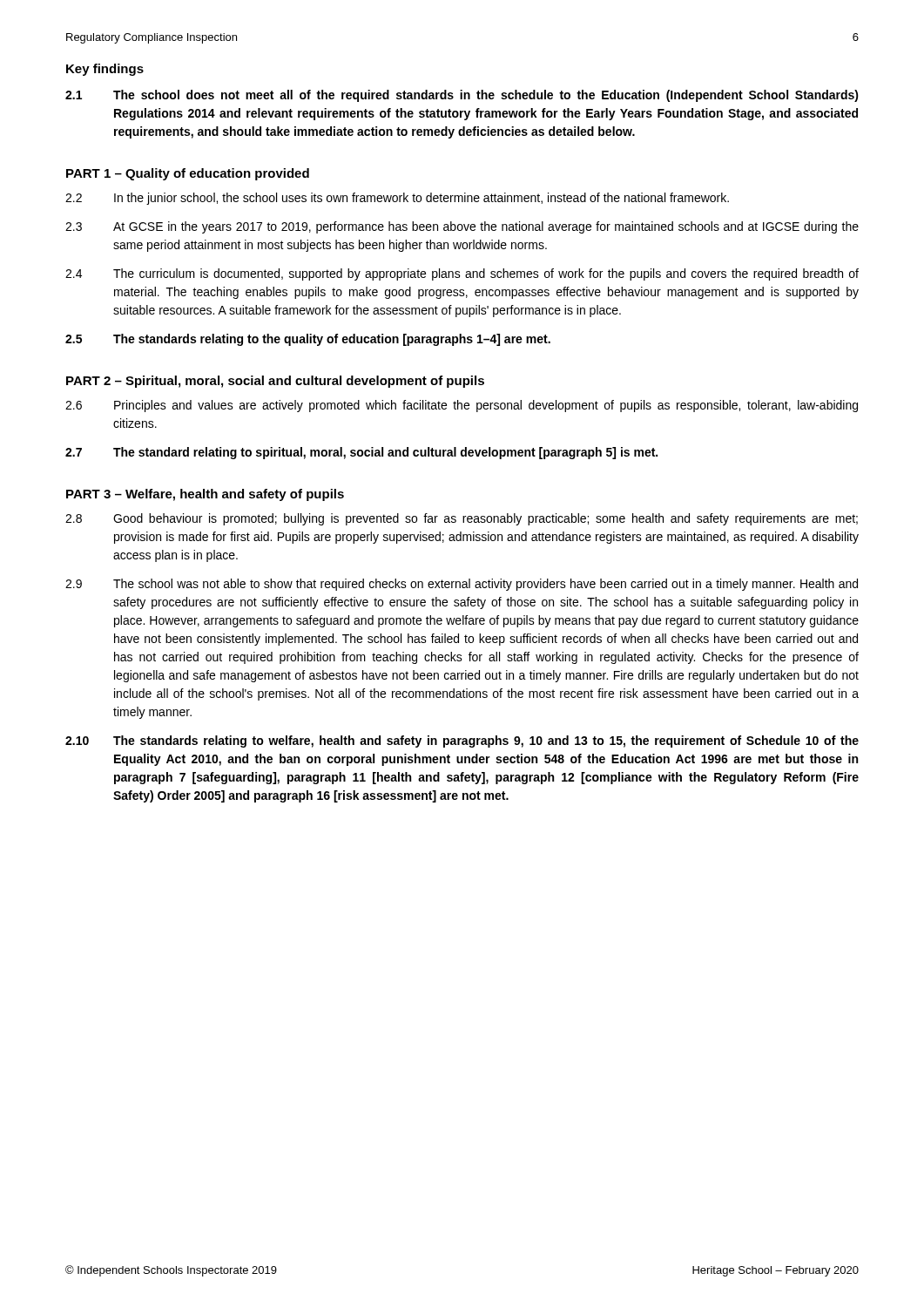
Task: Find the text starting "2.4 The curriculum is documented, supported"
Action: (x=462, y=292)
